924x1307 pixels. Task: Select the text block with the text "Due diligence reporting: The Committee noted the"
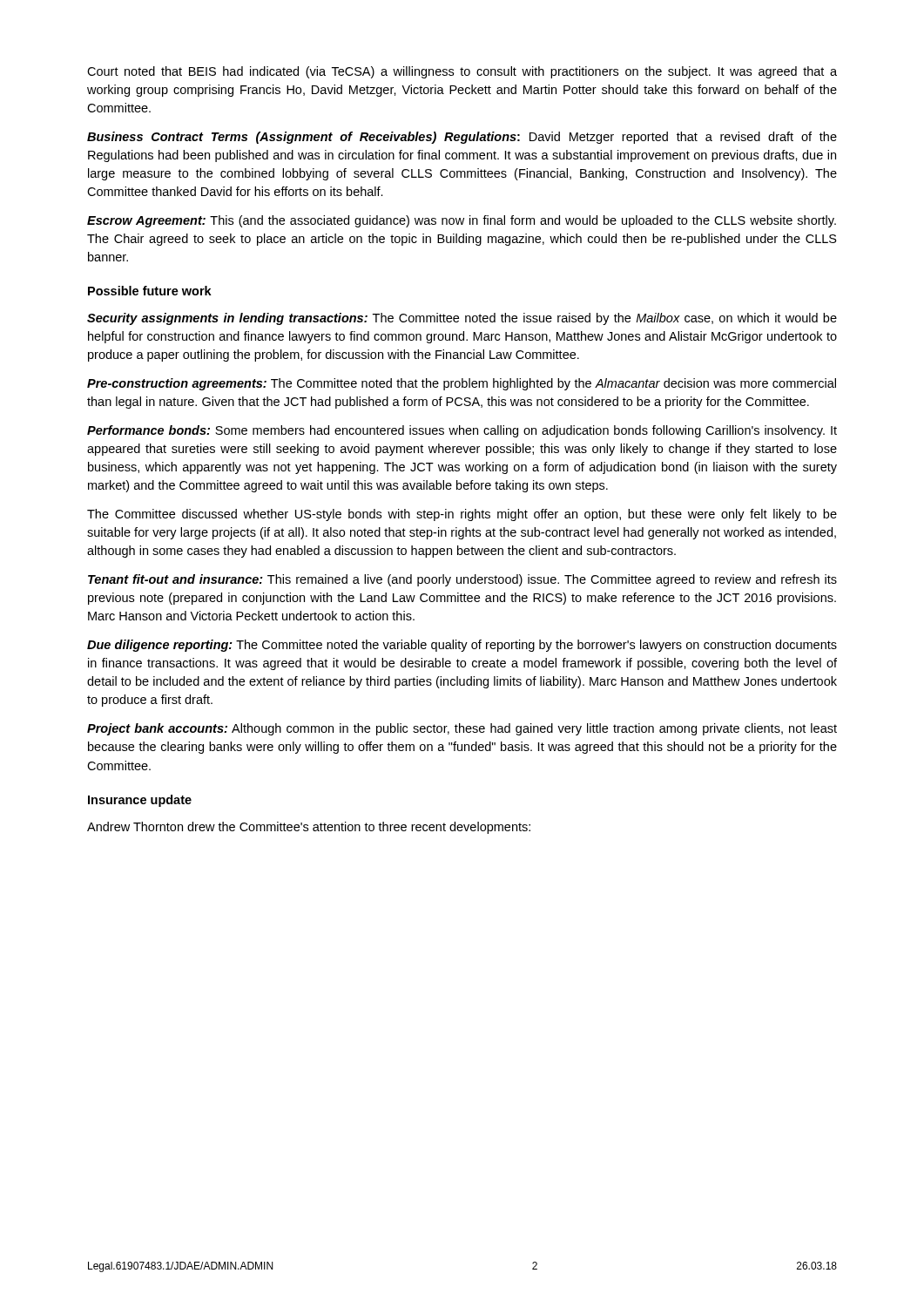[x=462, y=673]
